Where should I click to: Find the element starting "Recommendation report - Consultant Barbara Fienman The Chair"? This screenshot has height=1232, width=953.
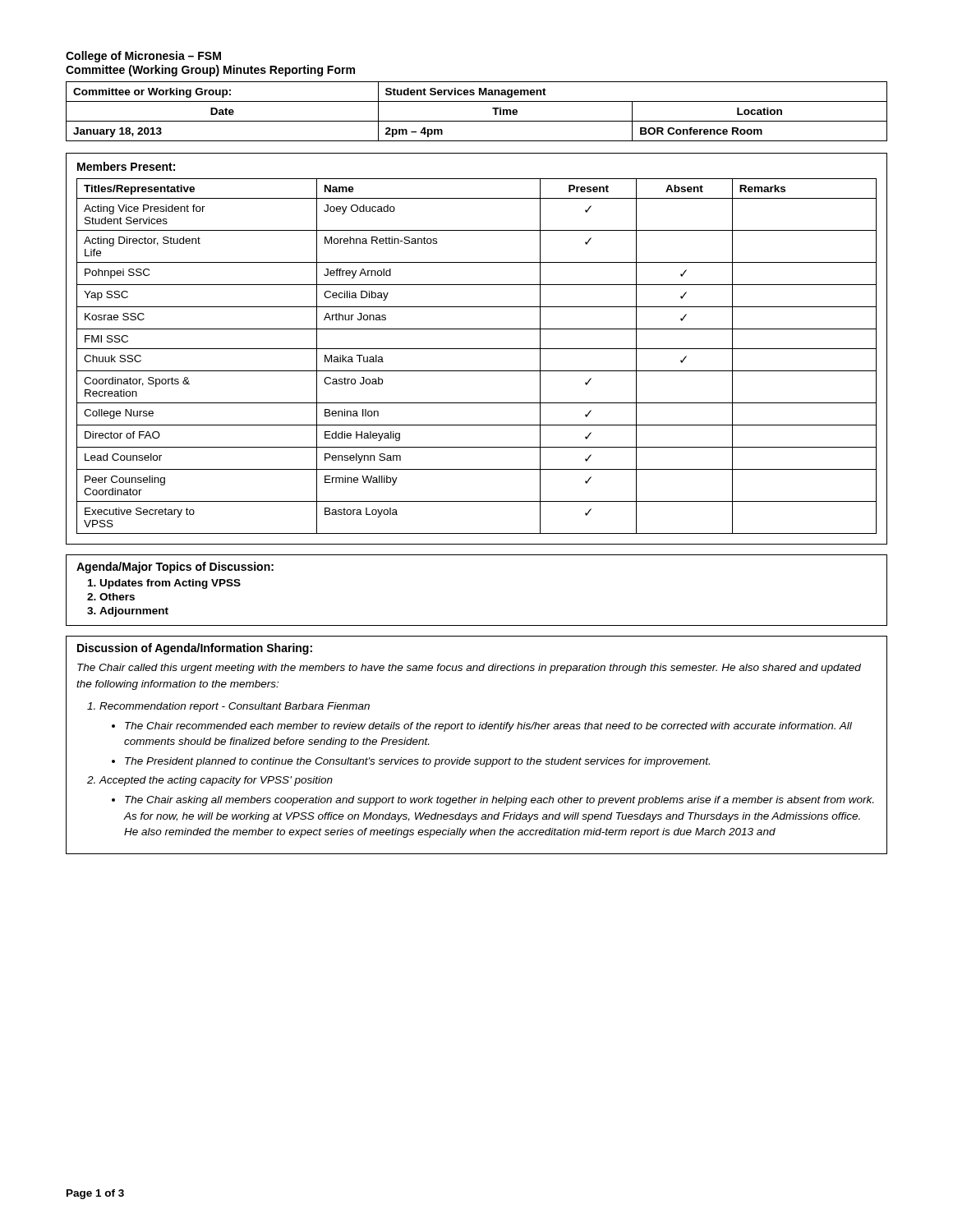pyautogui.click(x=488, y=734)
